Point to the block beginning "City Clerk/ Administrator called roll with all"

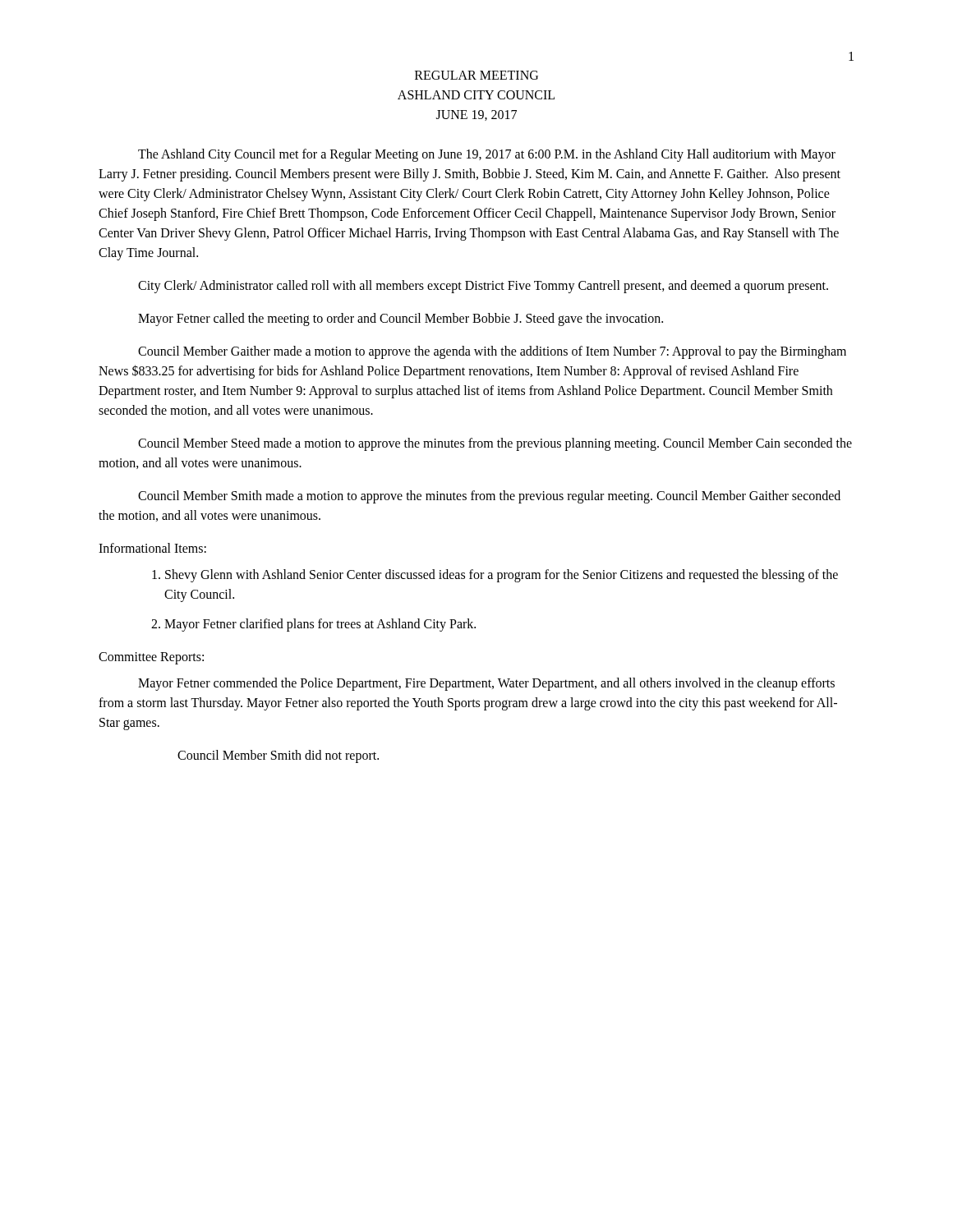coord(484,285)
